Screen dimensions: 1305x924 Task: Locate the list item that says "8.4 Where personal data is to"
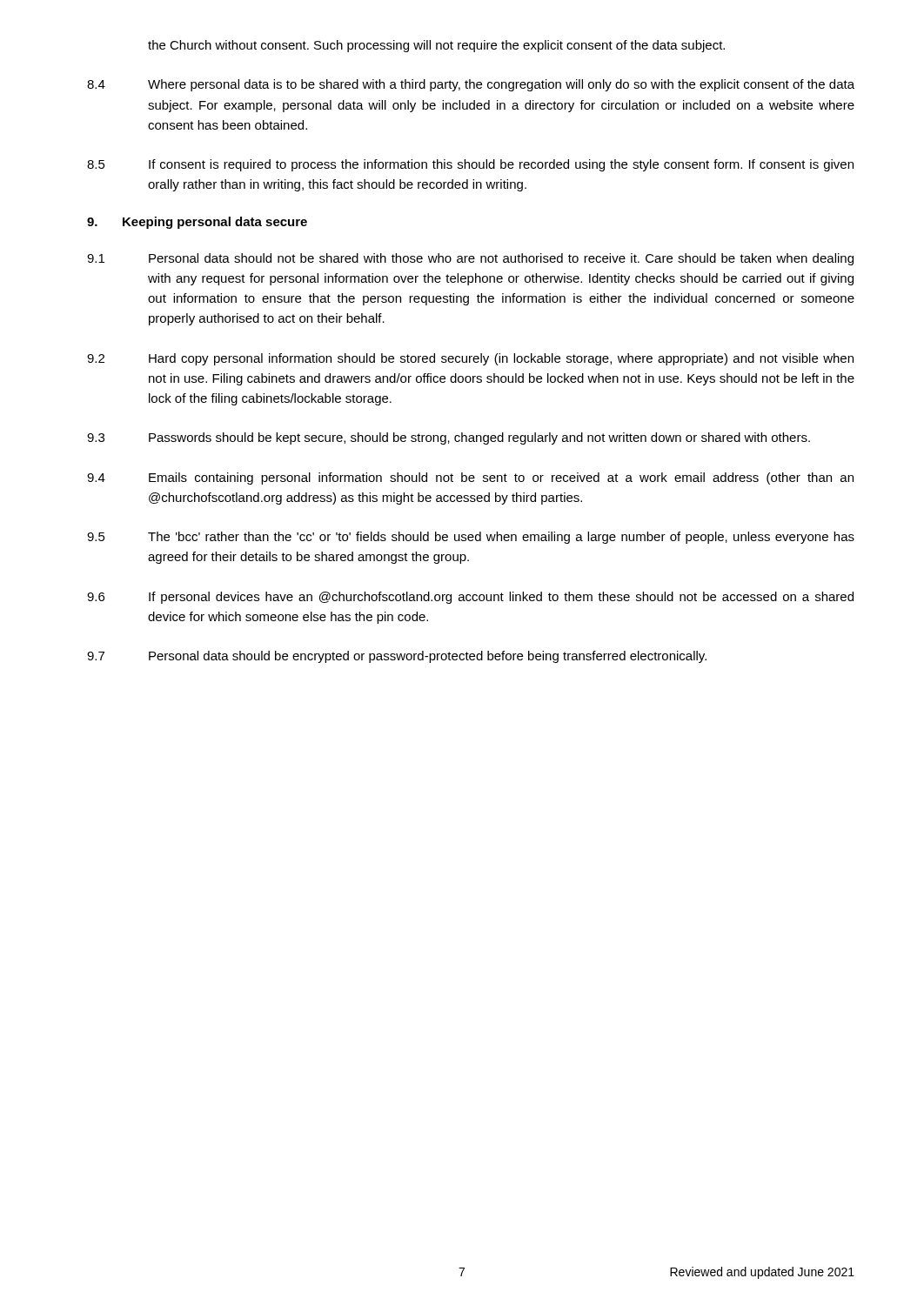[471, 104]
